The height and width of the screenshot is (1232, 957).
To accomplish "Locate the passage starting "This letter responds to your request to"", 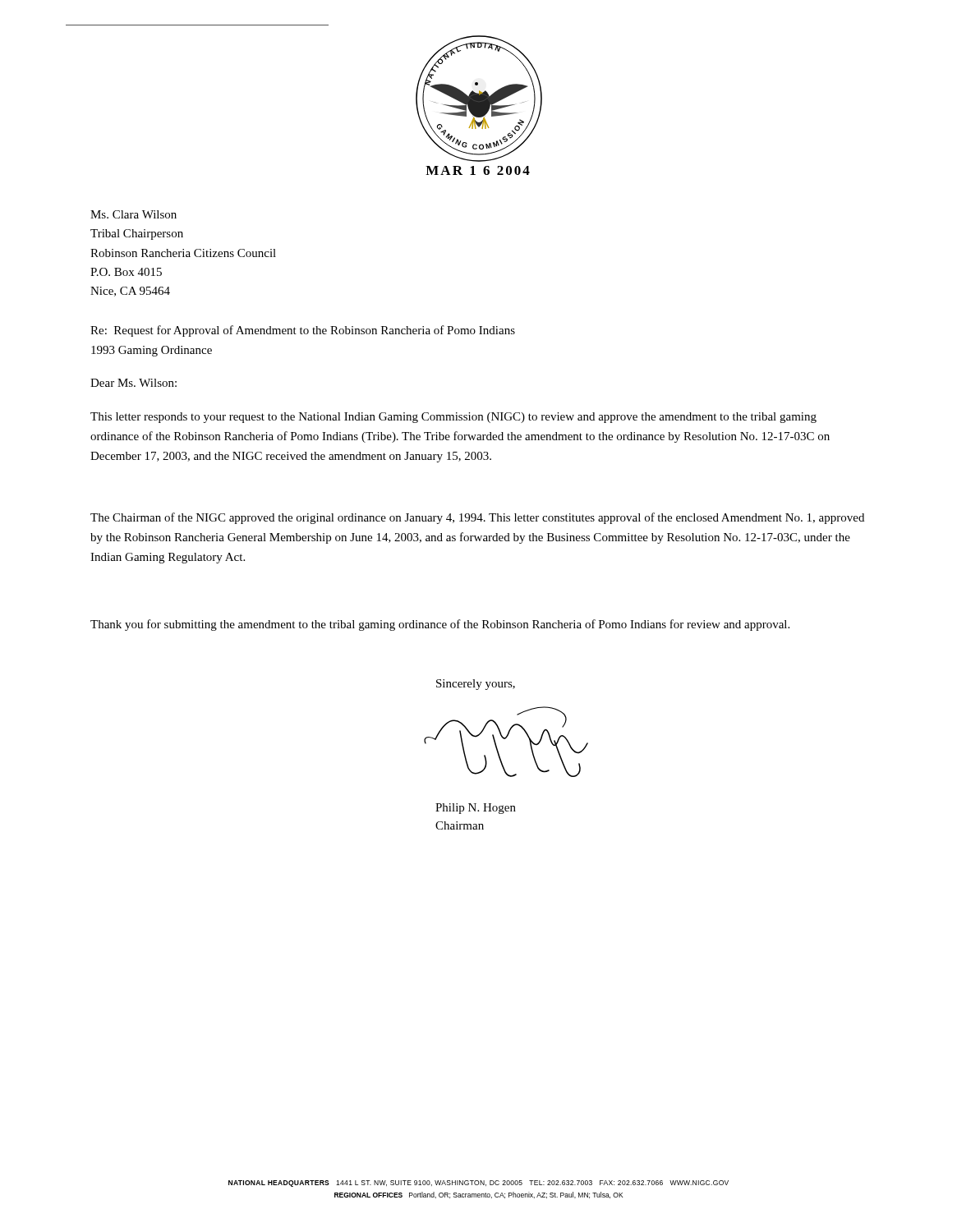I will pyautogui.click(x=460, y=436).
